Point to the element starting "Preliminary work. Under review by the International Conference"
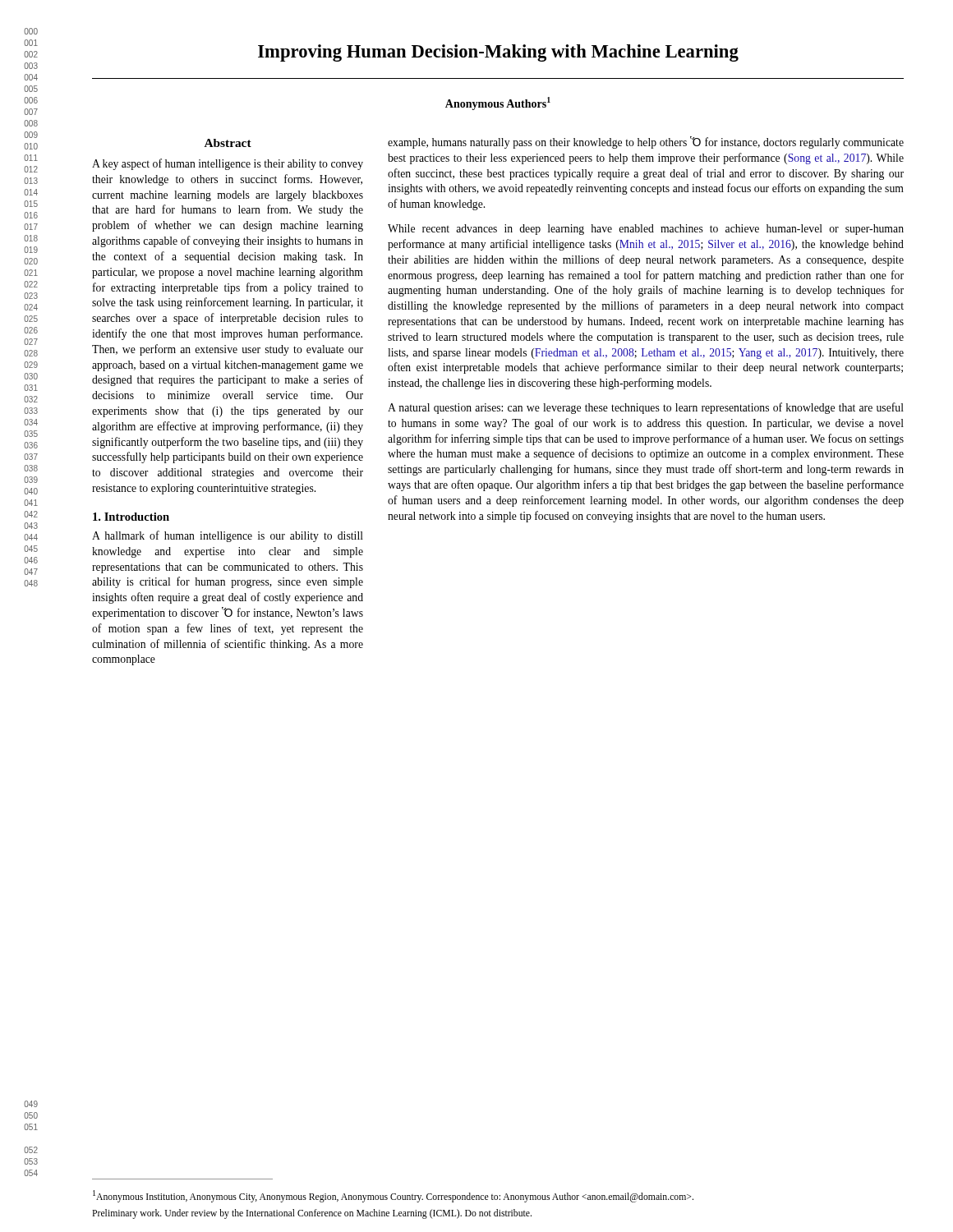The height and width of the screenshot is (1232, 953). (312, 1213)
